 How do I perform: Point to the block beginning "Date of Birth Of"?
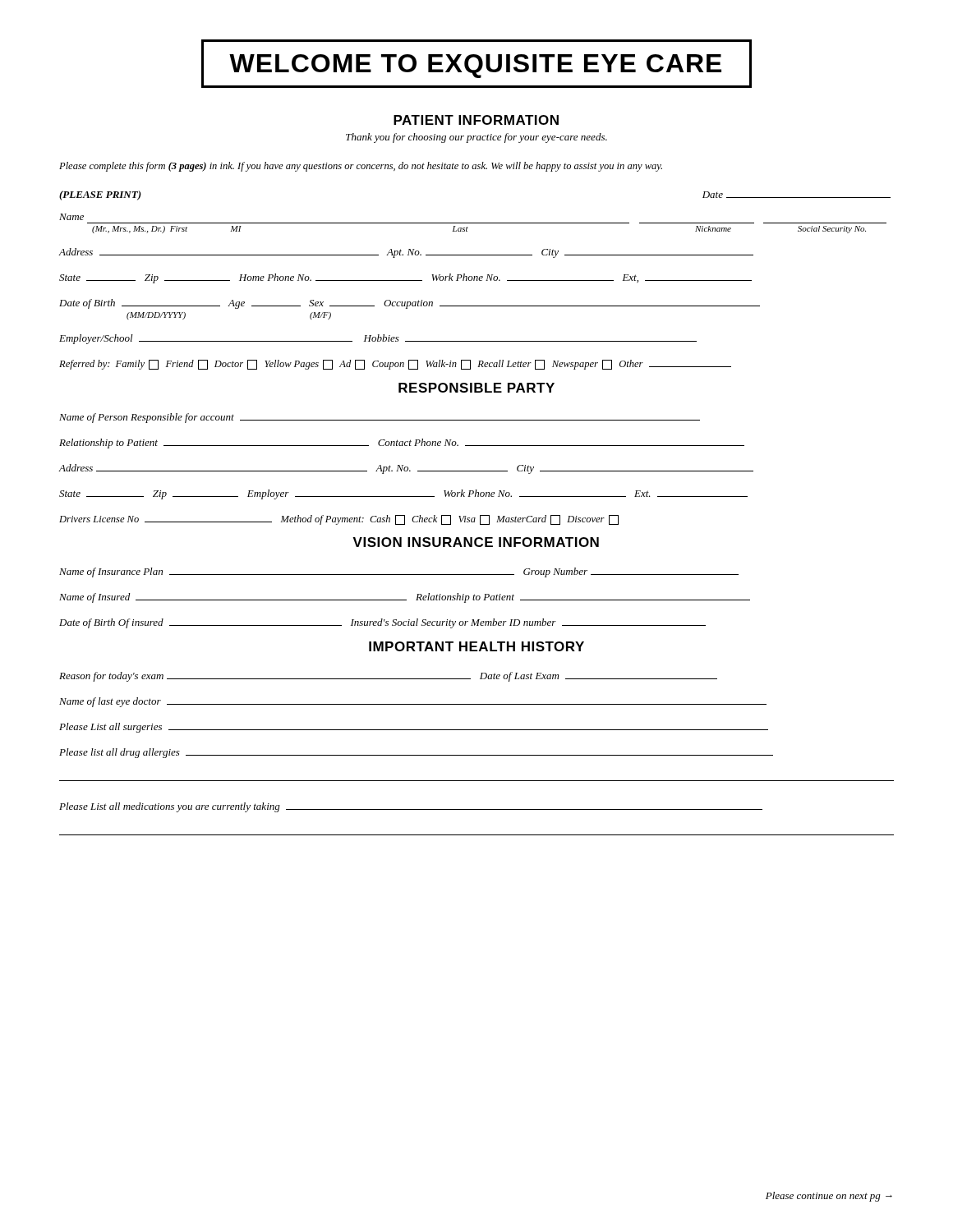click(x=384, y=621)
